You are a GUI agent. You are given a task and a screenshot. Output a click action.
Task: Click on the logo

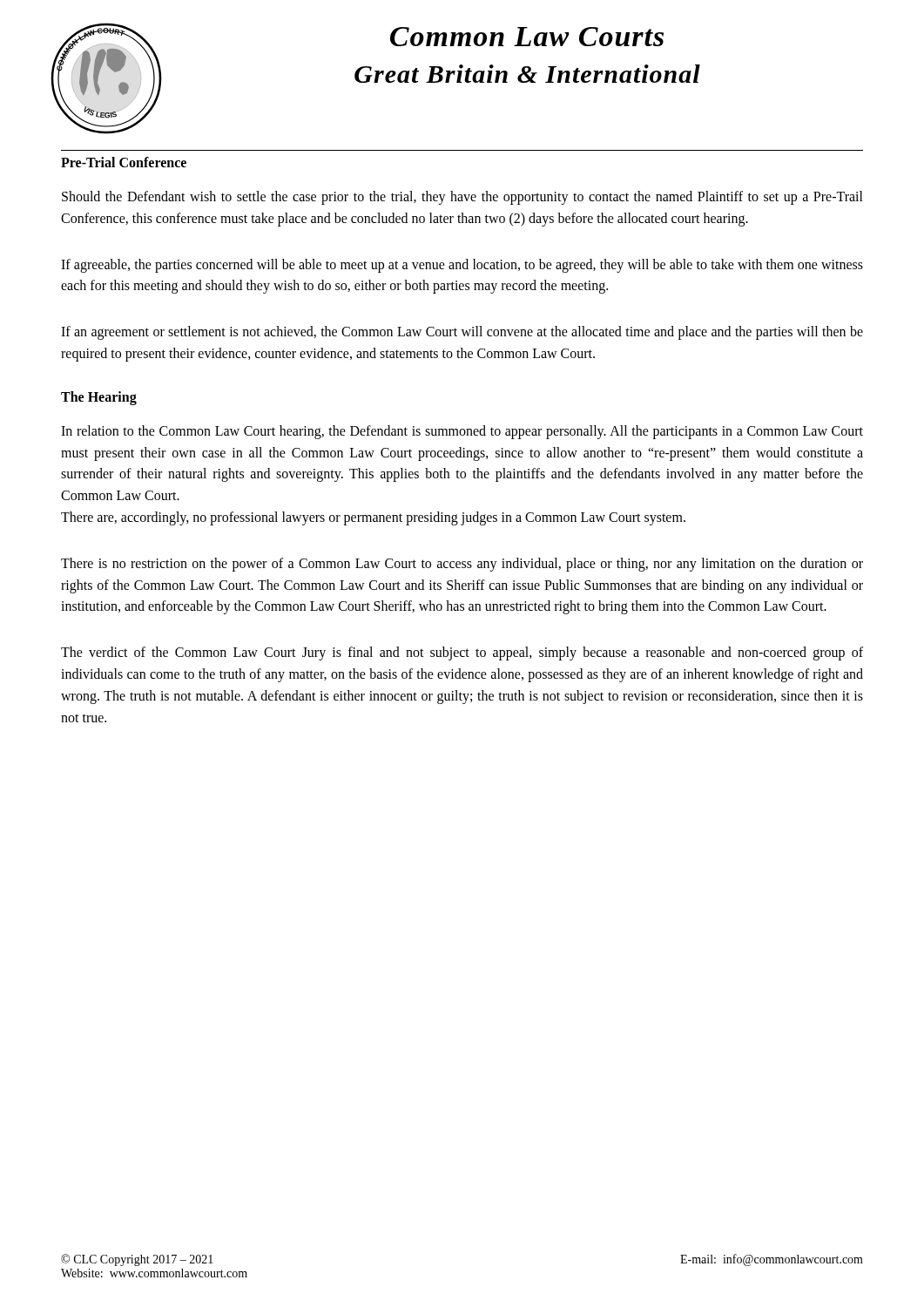click(x=107, y=78)
